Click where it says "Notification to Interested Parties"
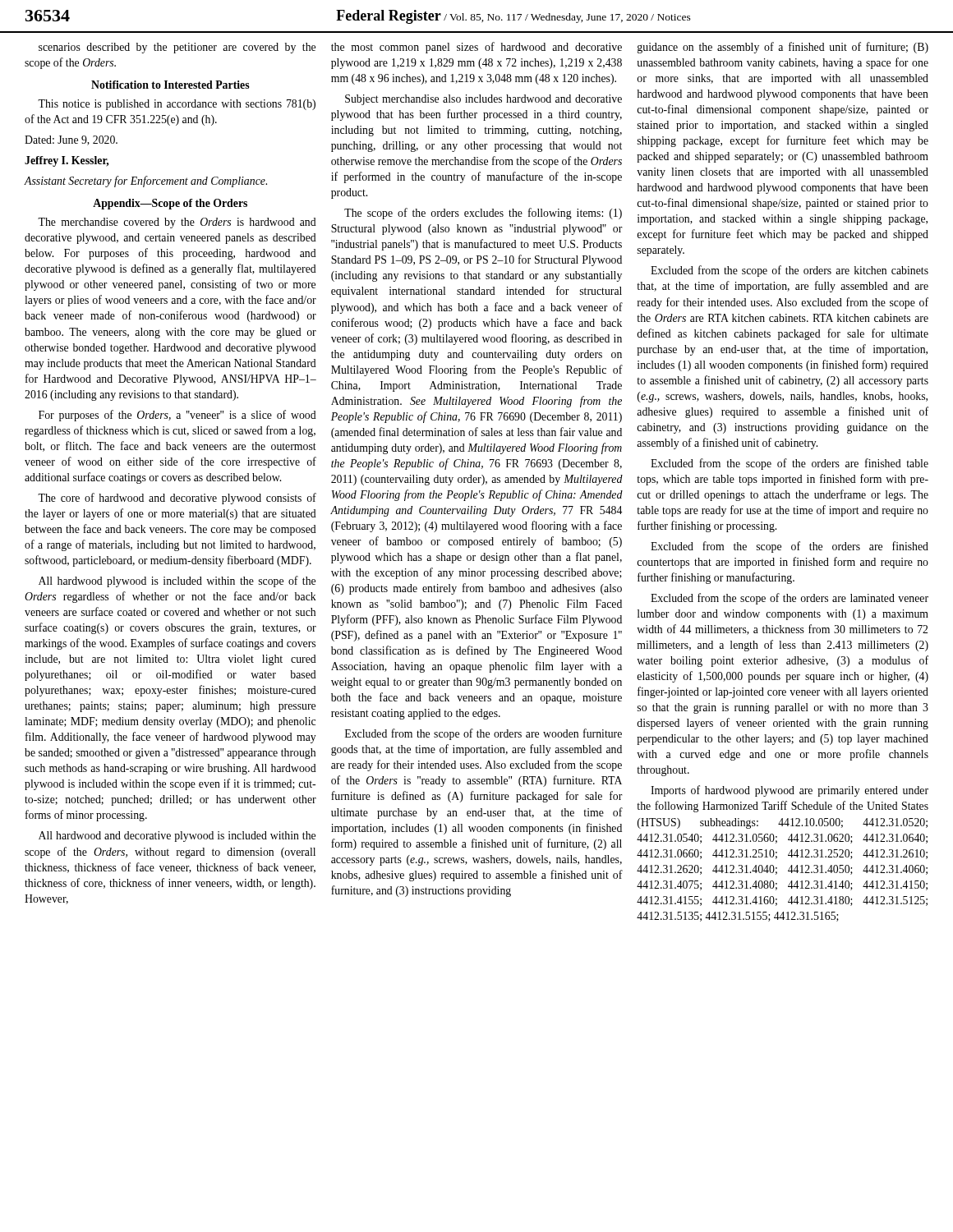 pos(170,85)
